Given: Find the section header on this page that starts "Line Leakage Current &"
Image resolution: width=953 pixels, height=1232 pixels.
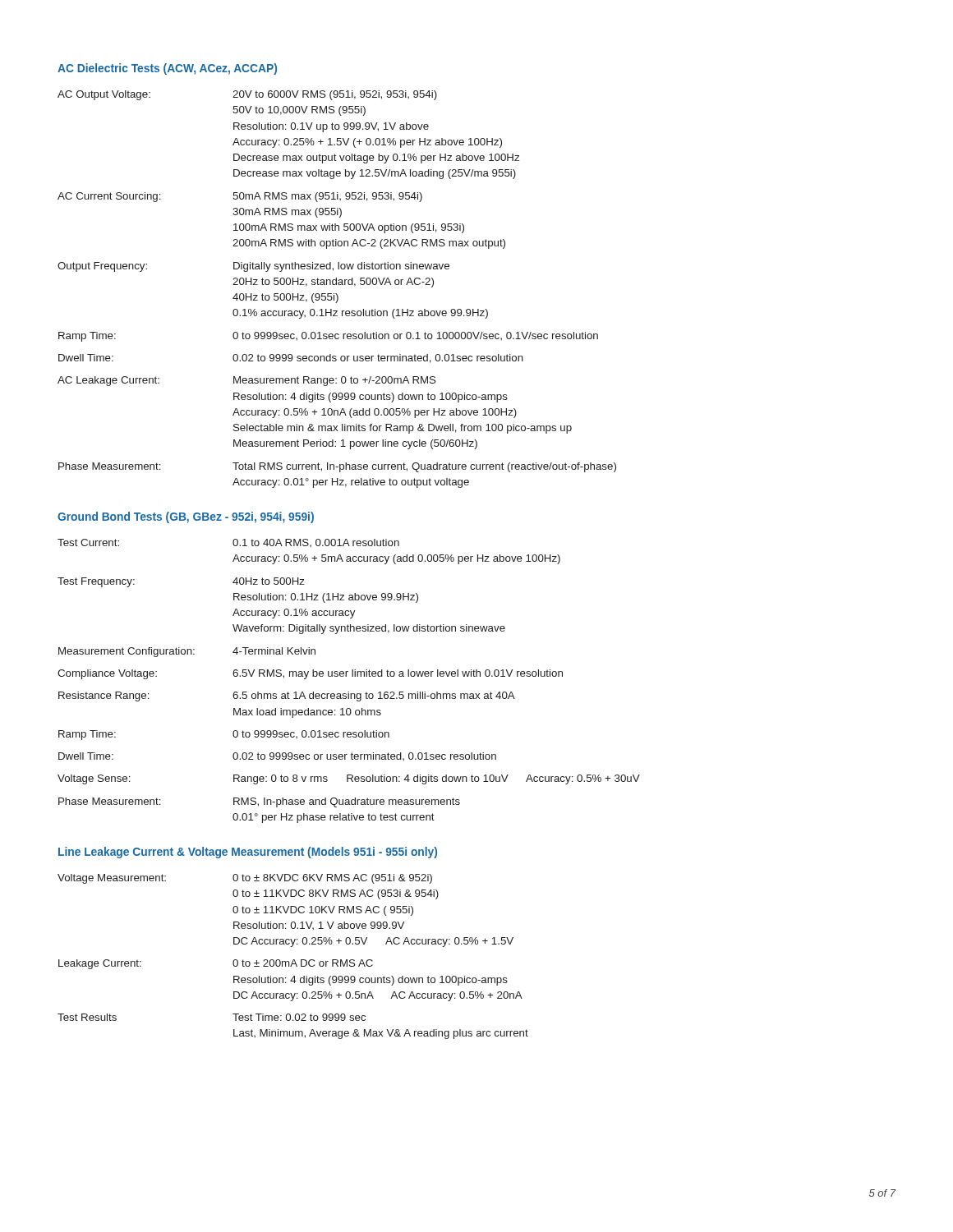Looking at the screenshot, I should click(248, 852).
